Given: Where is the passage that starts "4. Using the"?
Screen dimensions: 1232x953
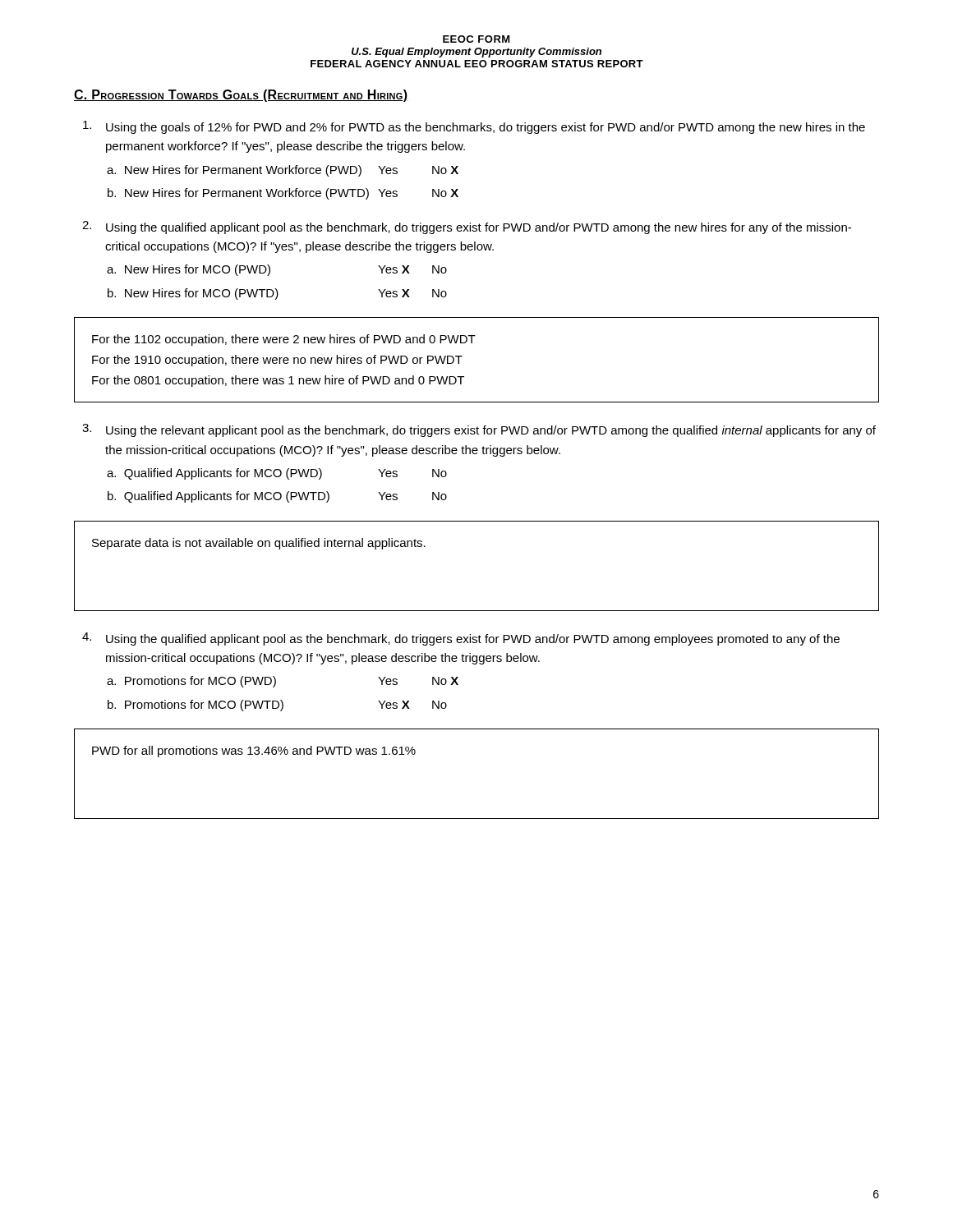Looking at the screenshot, I should pos(481,671).
